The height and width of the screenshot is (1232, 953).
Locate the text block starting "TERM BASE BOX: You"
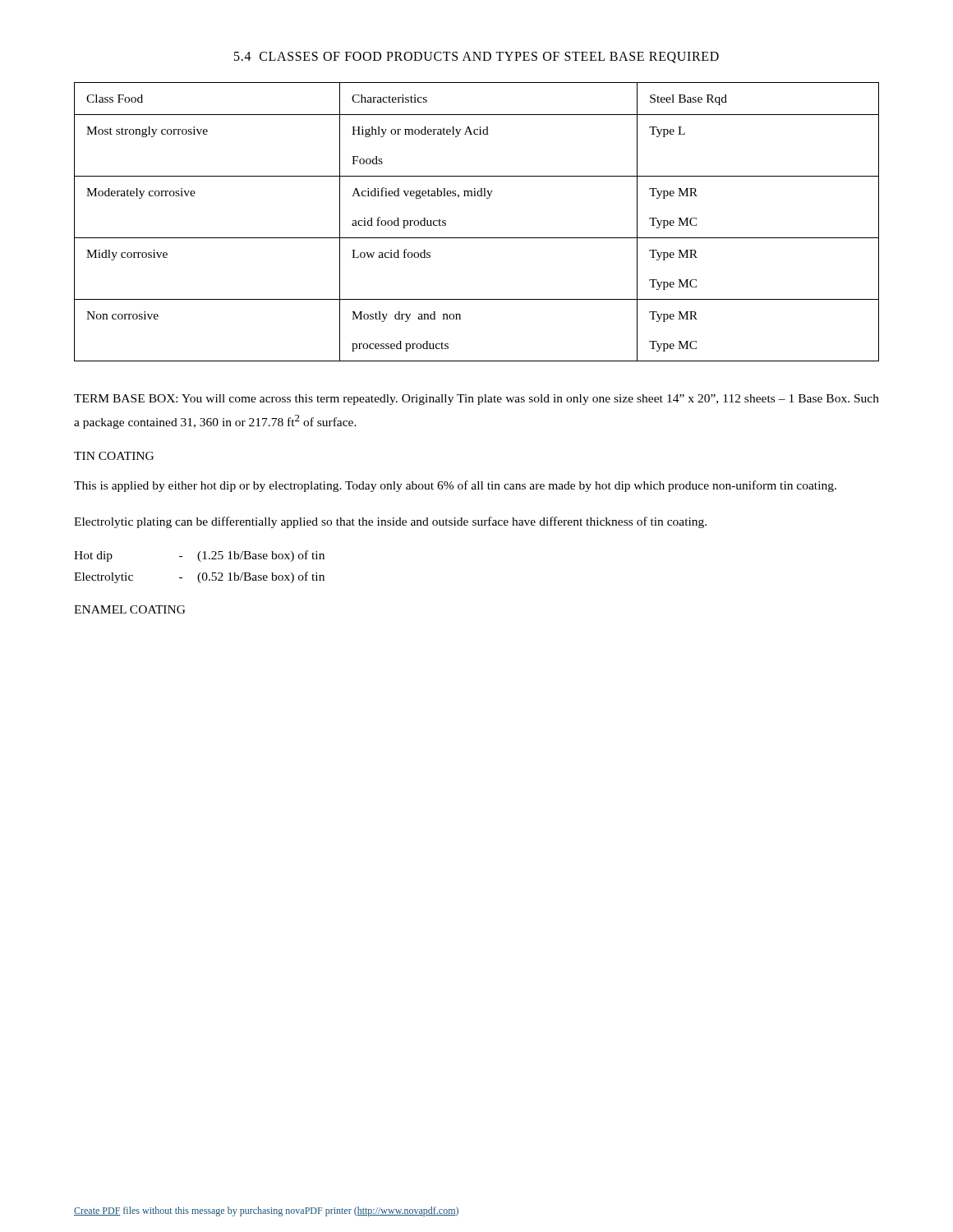point(476,410)
